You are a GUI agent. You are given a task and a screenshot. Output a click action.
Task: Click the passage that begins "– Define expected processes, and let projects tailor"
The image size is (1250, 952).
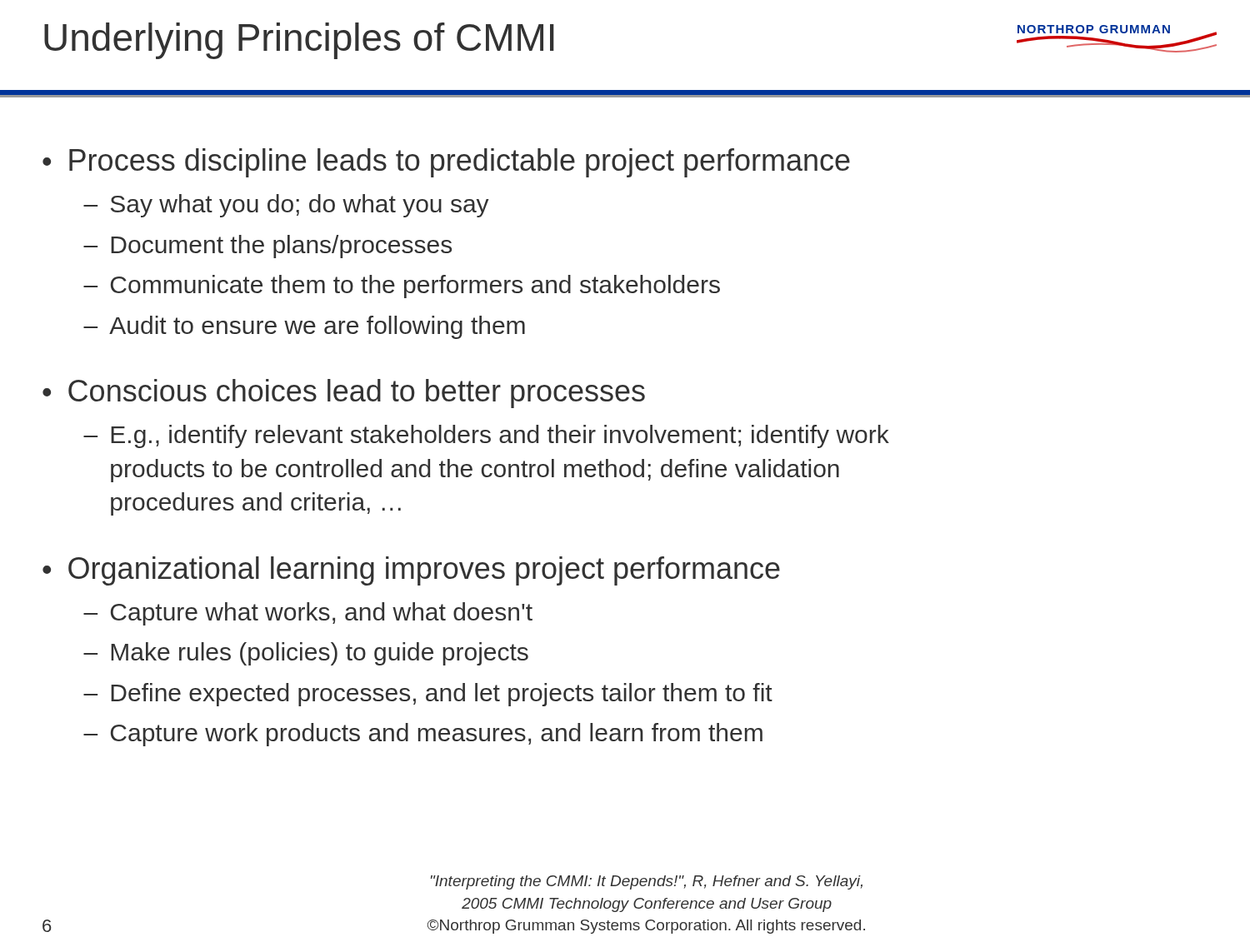[428, 693]
